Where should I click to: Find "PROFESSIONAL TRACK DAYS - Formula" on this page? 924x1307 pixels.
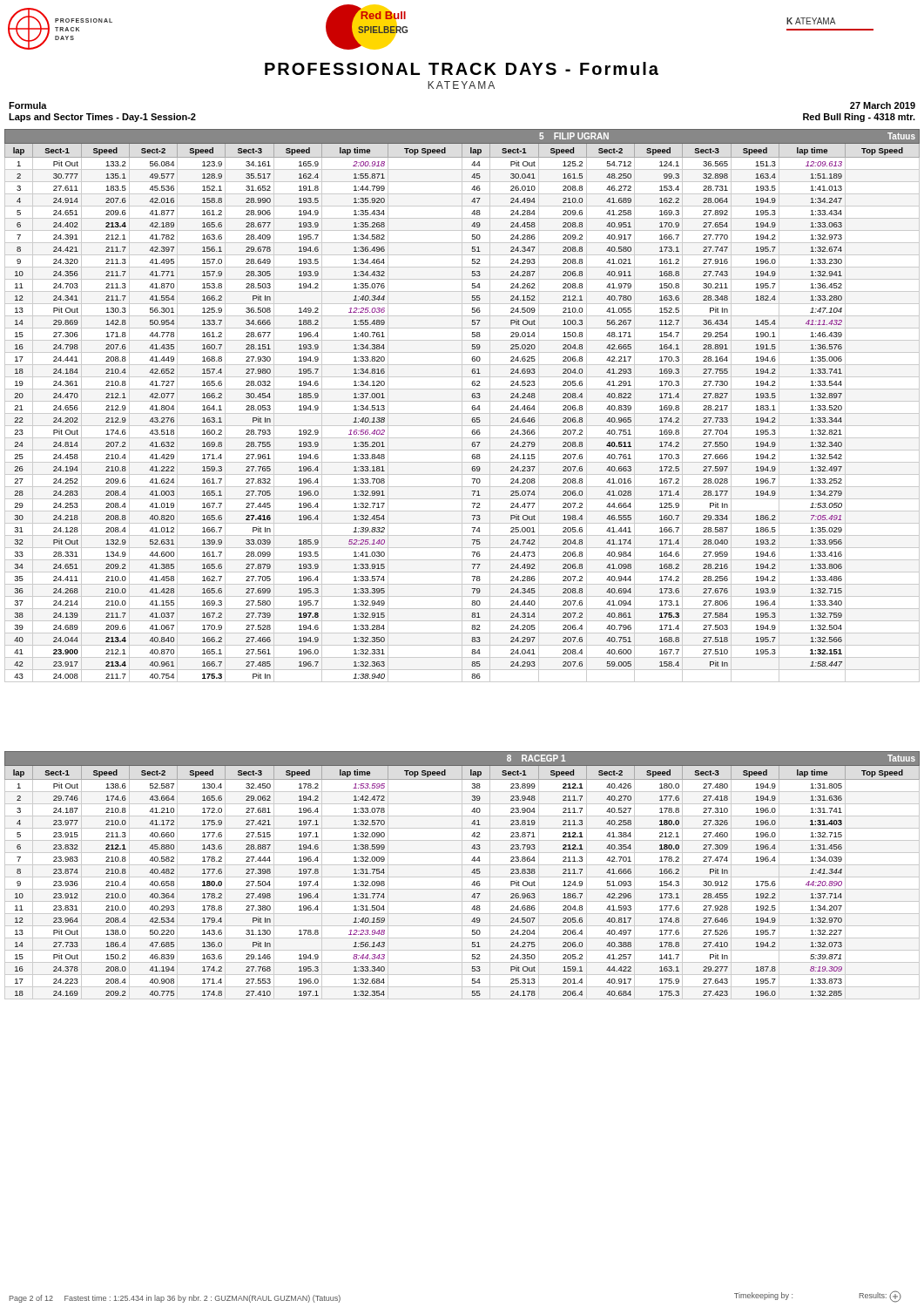click(x=462, y=69)
